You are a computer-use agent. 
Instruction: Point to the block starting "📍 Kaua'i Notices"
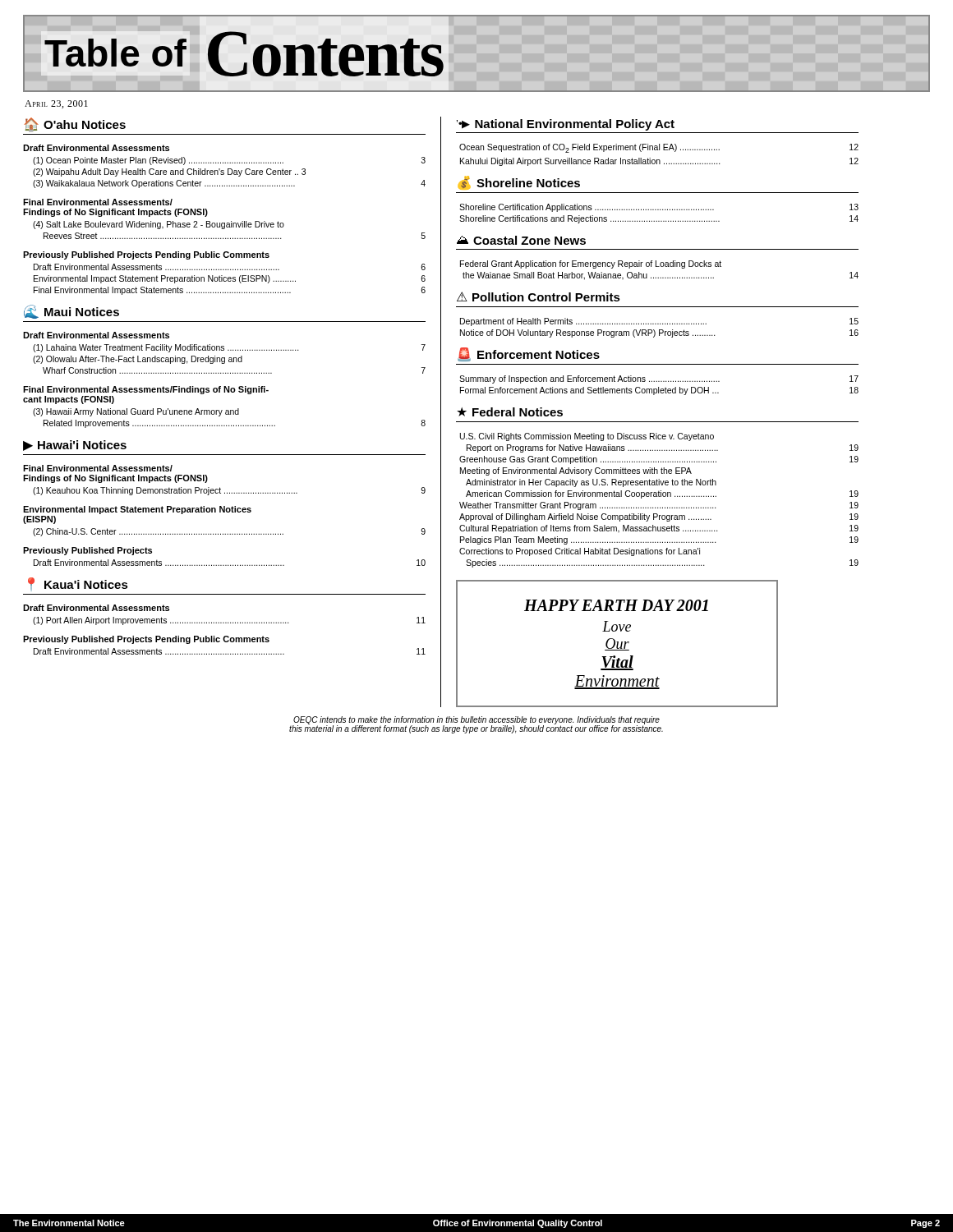(224, 586)
